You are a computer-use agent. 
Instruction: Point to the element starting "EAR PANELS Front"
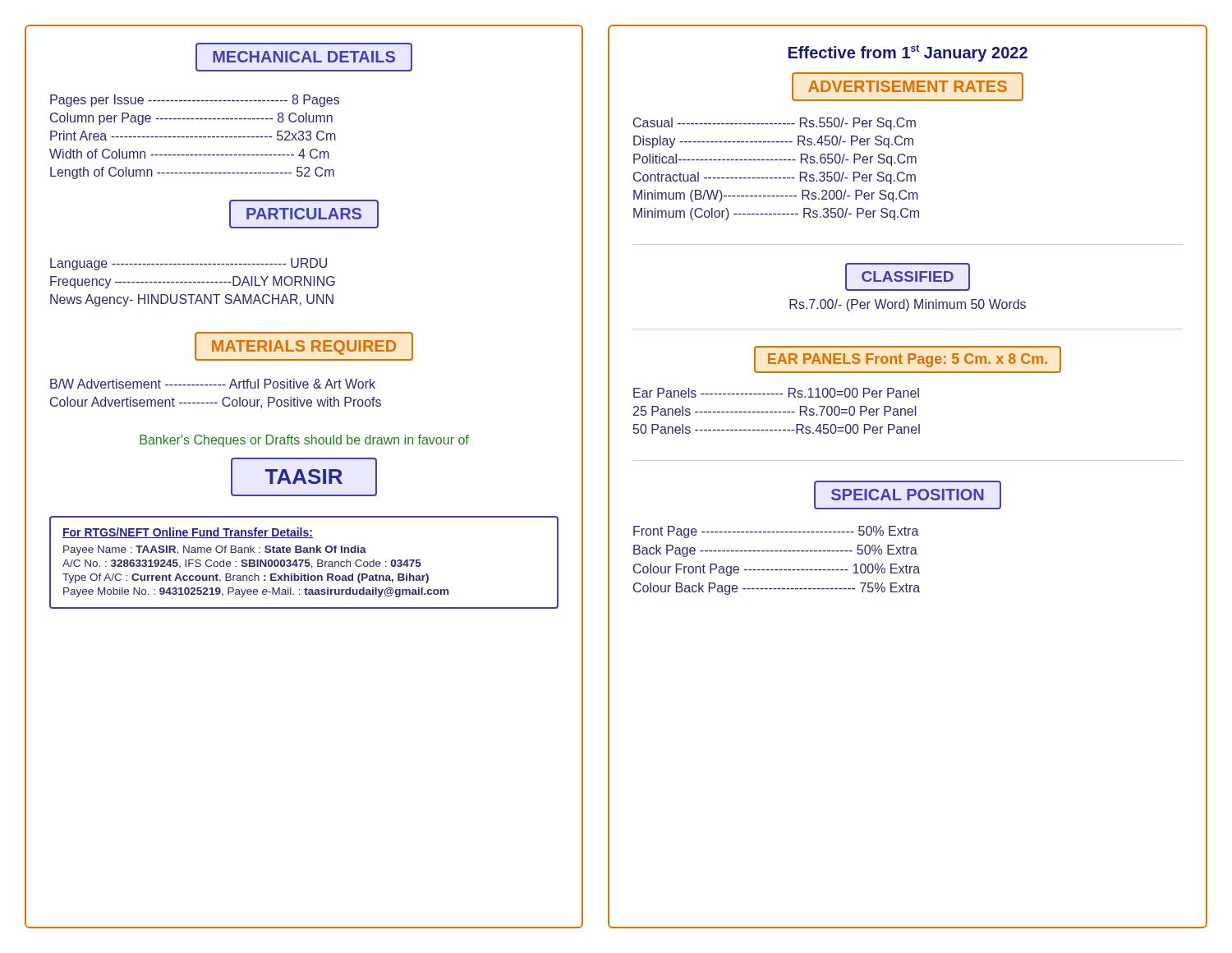908,359
